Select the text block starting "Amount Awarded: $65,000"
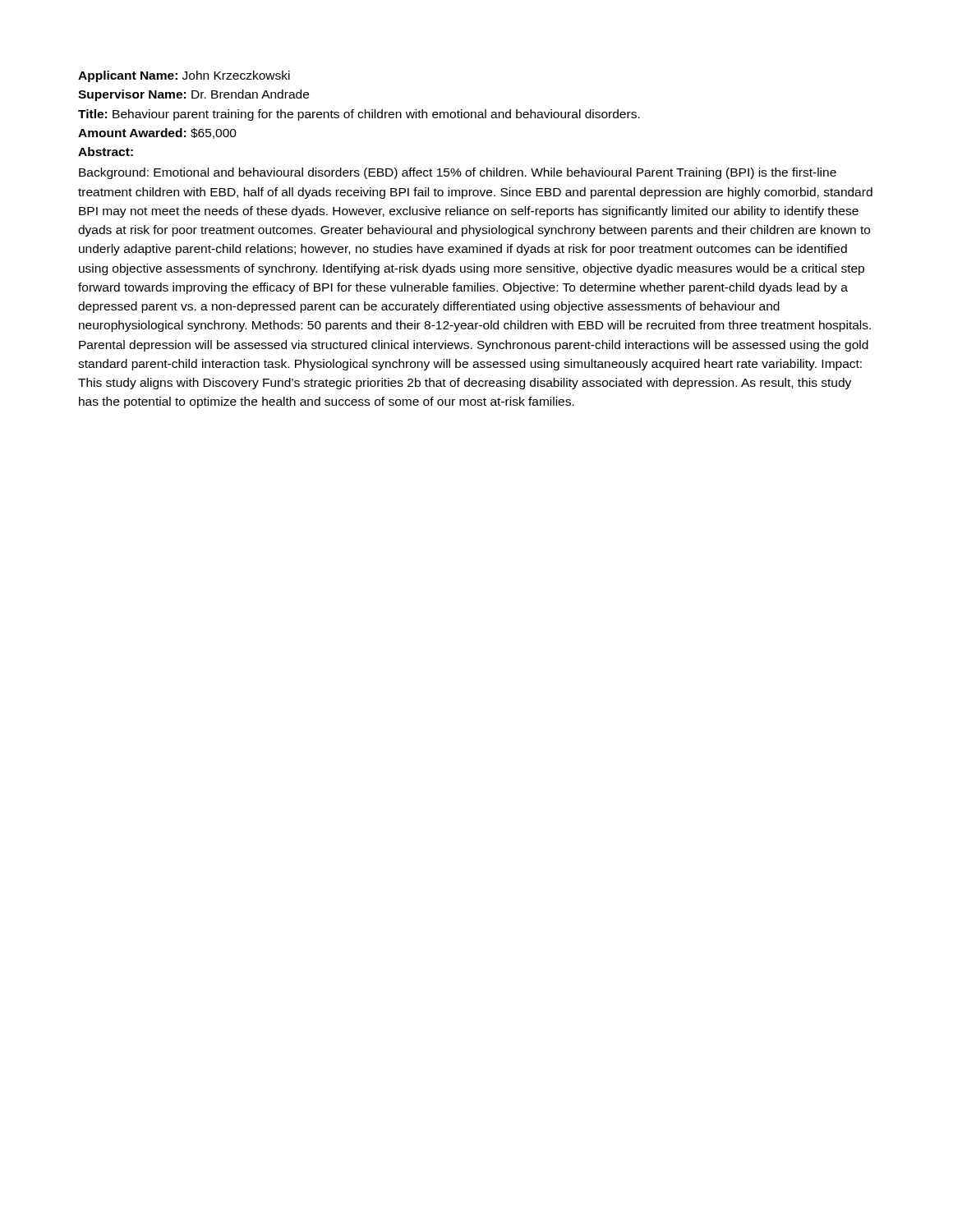This screenshot has height=1232, width=953. tap(157, 132)
